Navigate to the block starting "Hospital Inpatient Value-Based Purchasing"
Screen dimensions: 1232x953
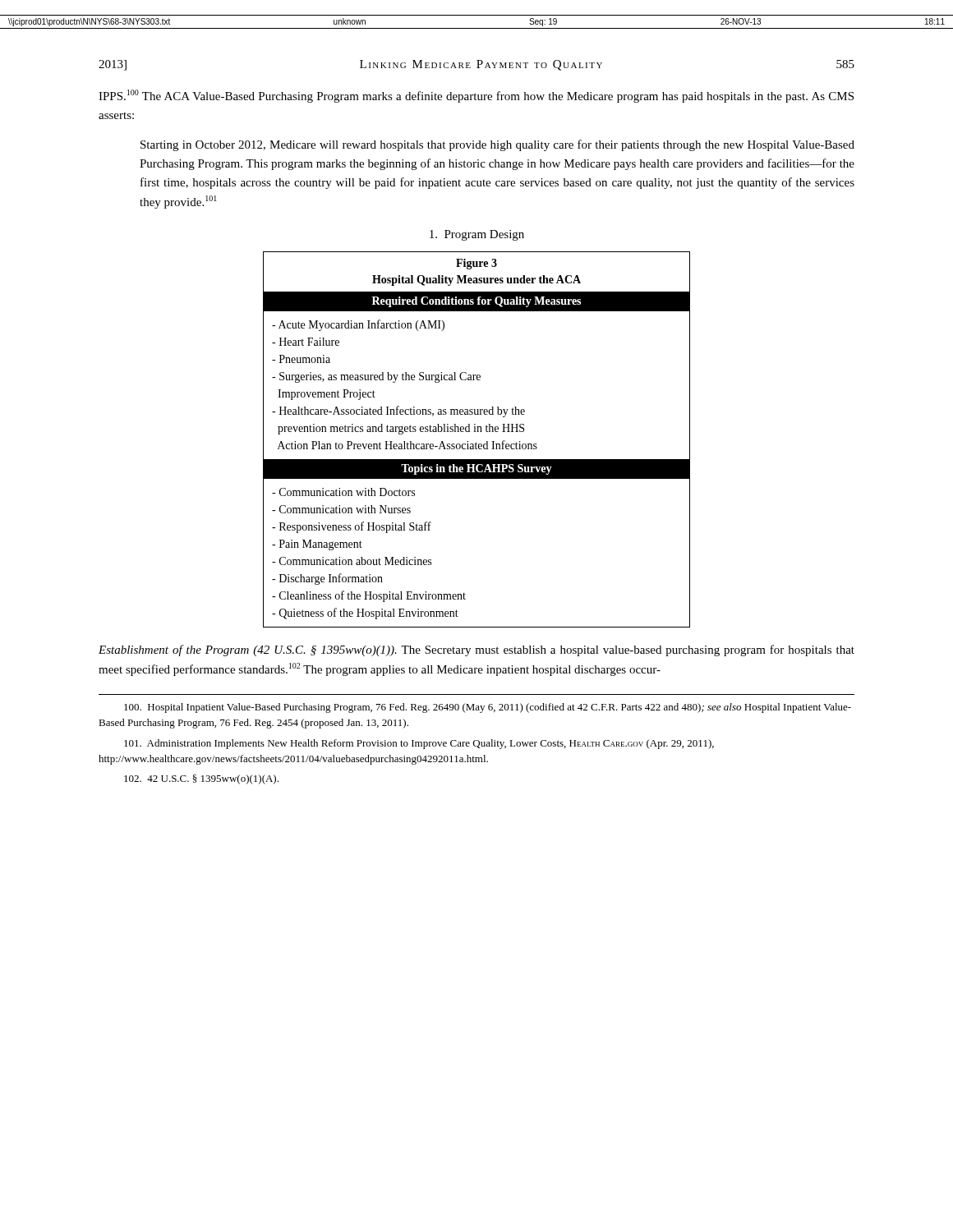[475, 714]
